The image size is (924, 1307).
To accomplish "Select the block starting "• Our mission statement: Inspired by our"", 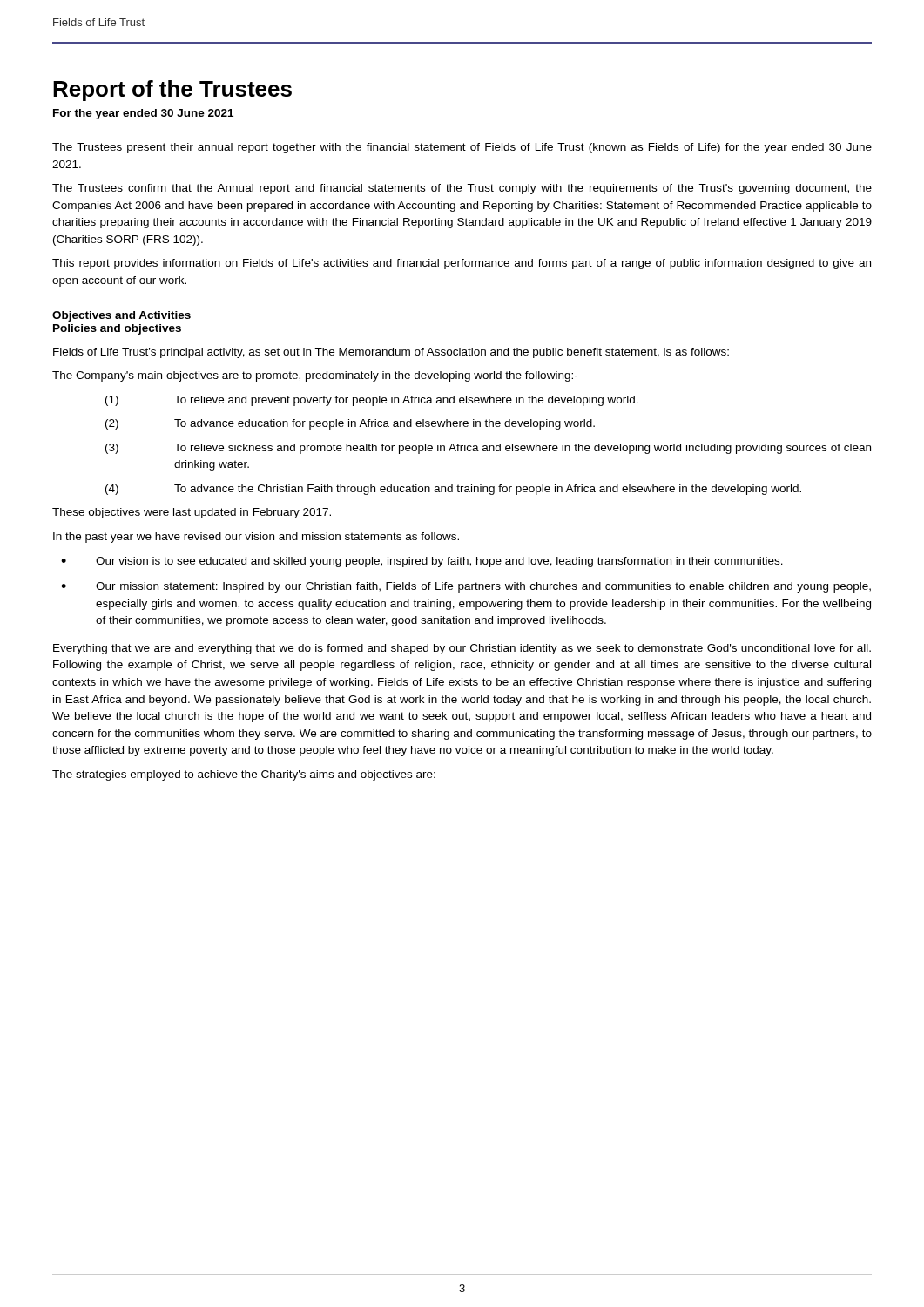I will [x=462, y=603].
